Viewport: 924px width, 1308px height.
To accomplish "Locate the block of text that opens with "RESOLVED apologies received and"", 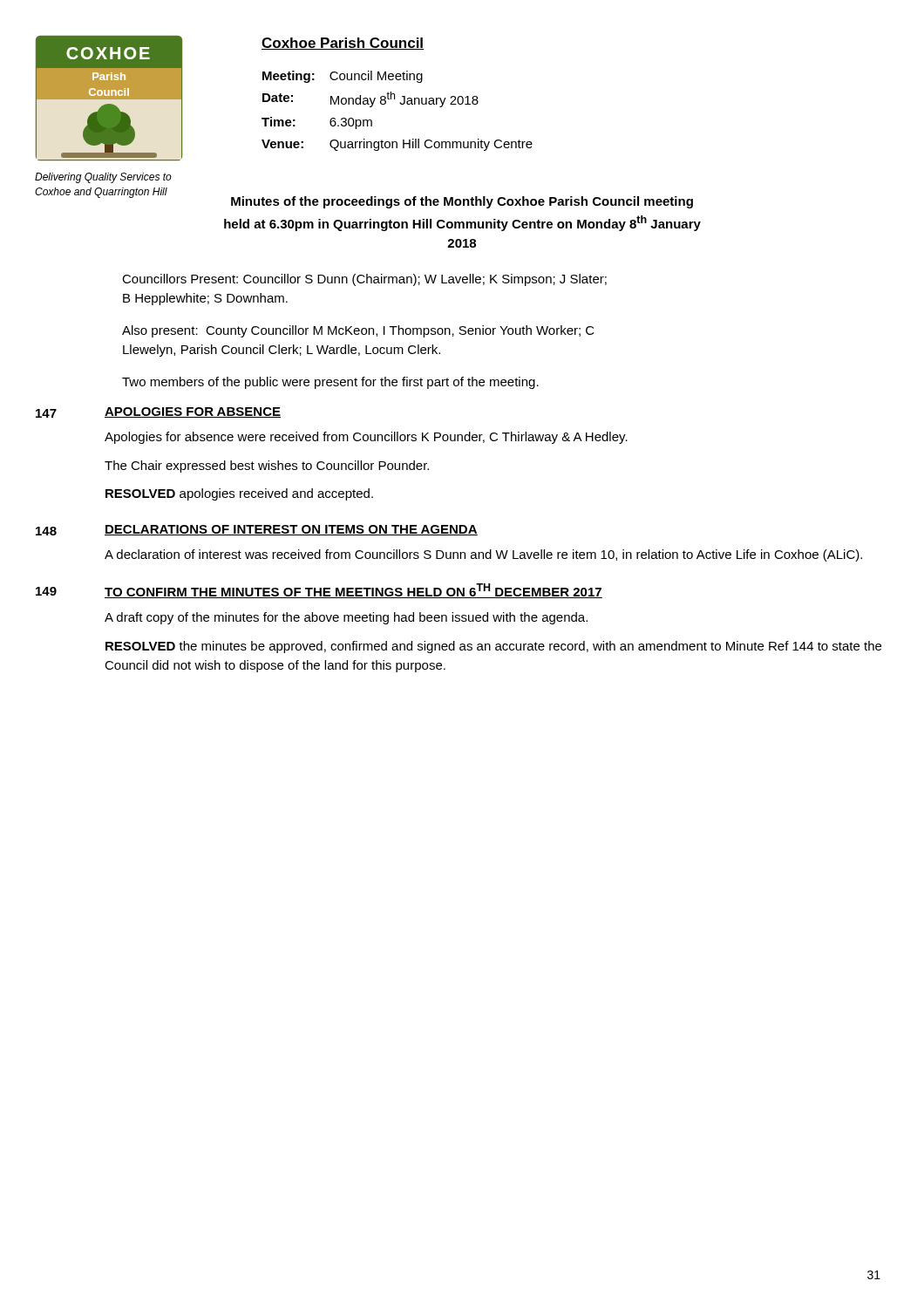I will (x=239, y=493).
